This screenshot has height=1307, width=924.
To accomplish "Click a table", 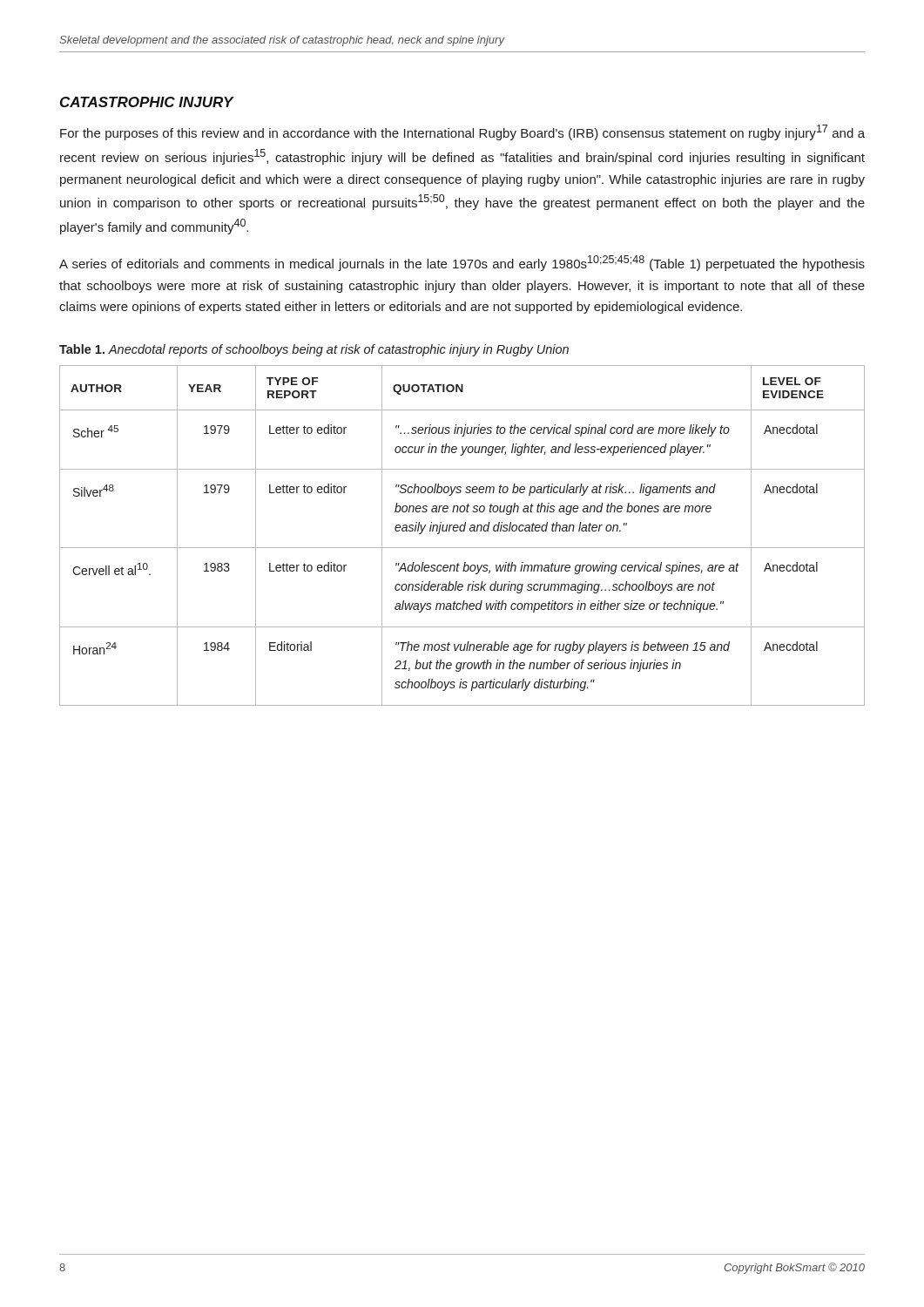I will 462,535.
